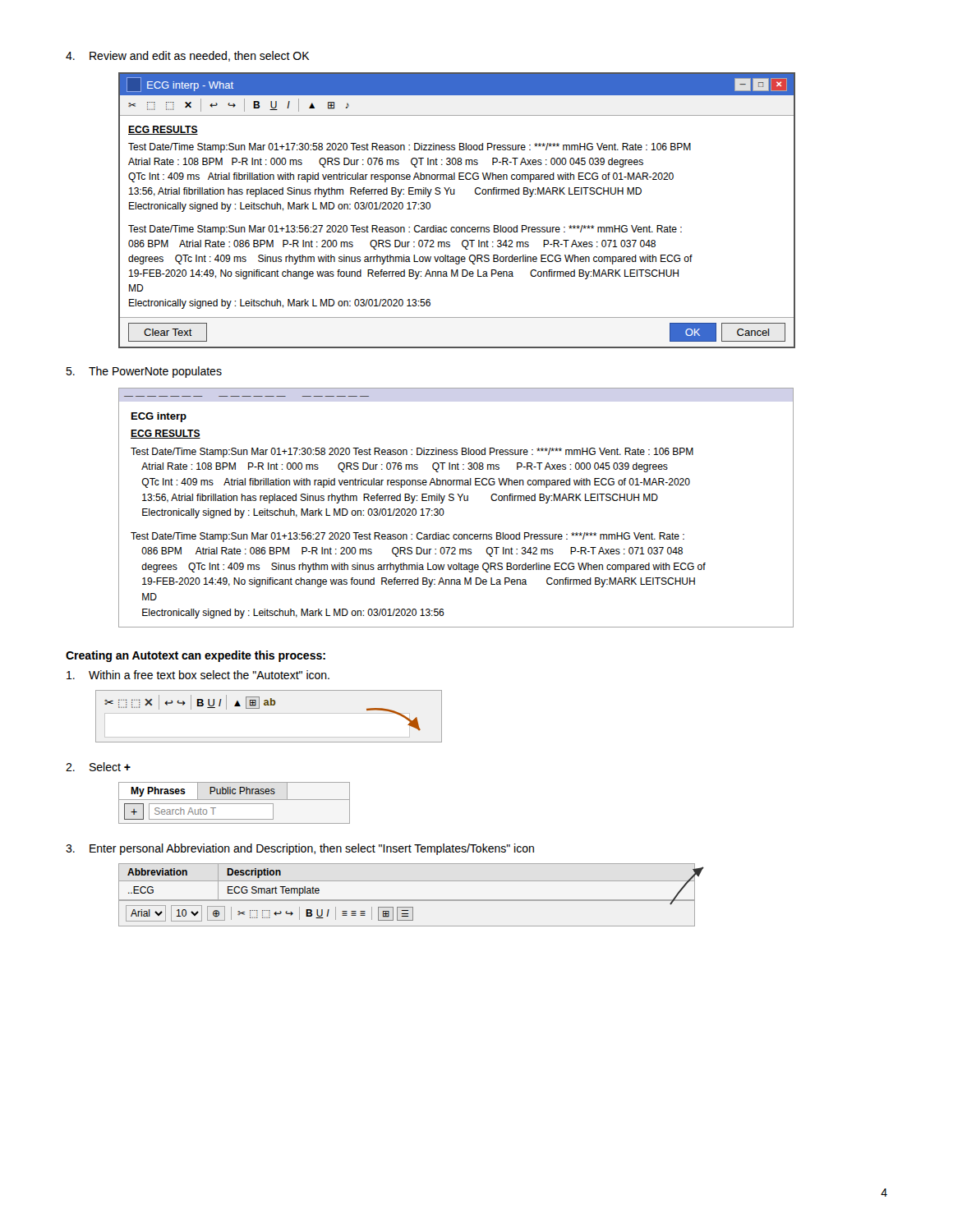Viewport: 953px width, 1232px height.
Task: Point to the passage starting "Within a free text box select"
Action: [198, 675]
